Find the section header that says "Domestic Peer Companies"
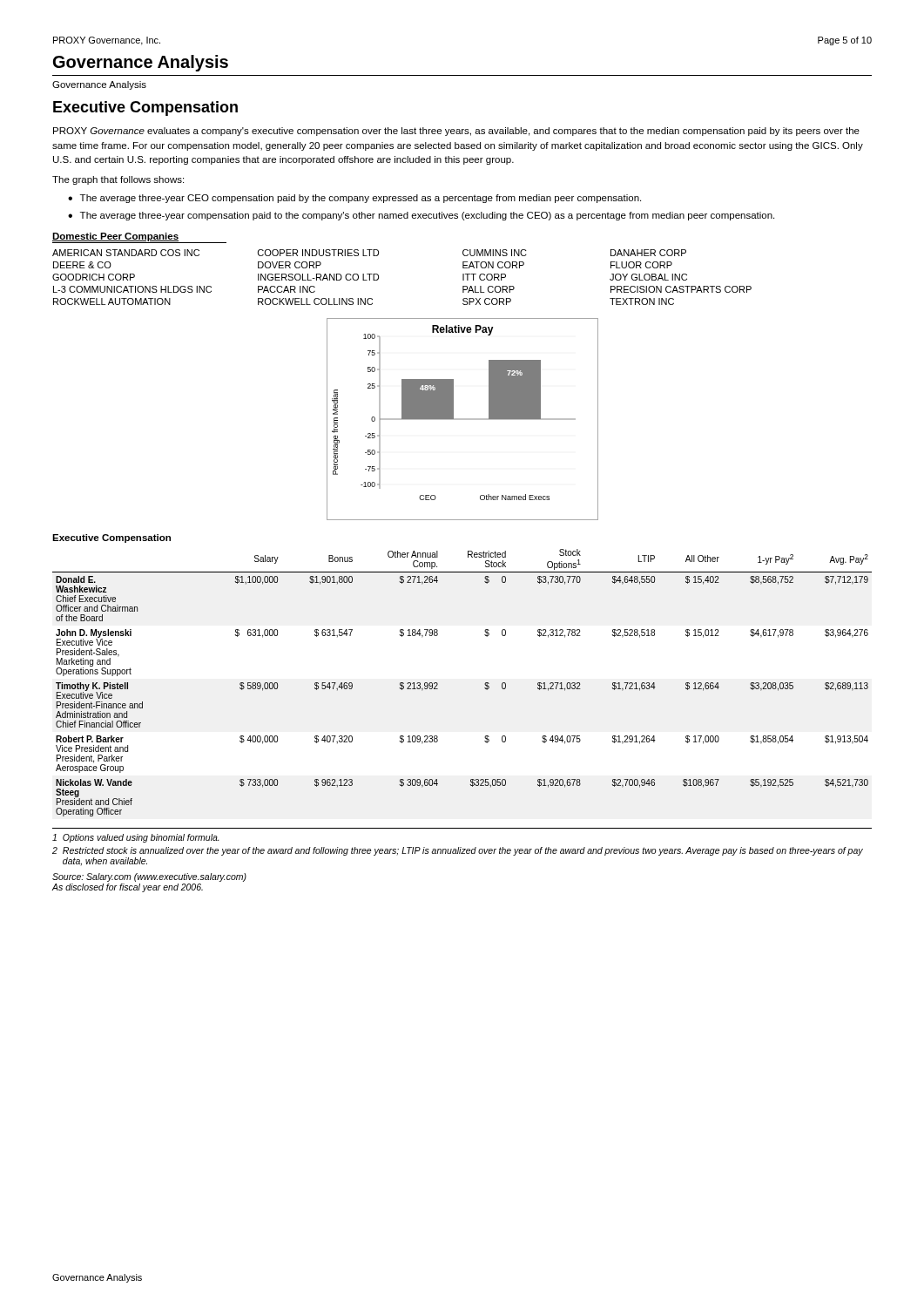The height and width of the screenshot is (1307, 924). [115, 236]
